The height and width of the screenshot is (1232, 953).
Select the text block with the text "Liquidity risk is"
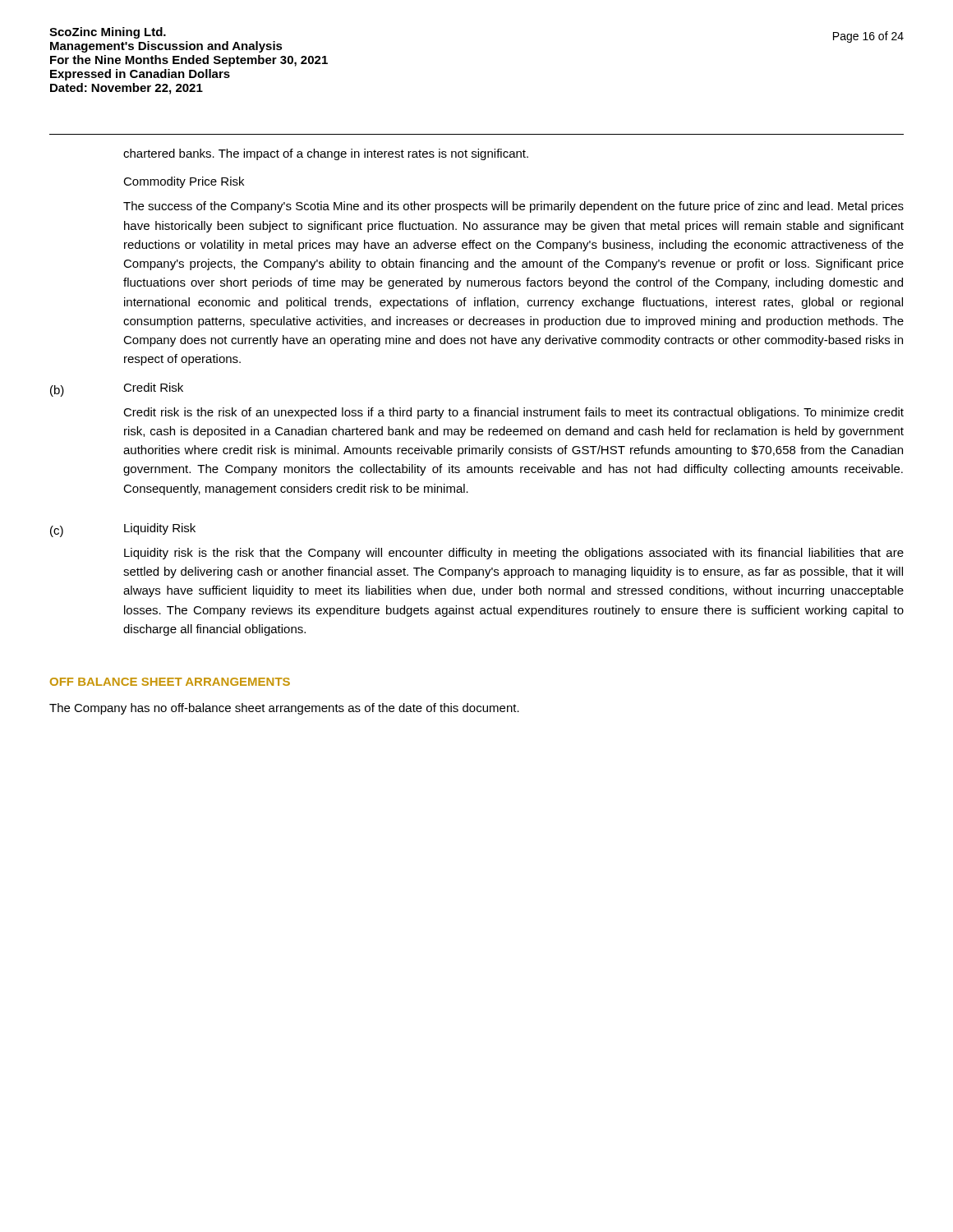513,590
